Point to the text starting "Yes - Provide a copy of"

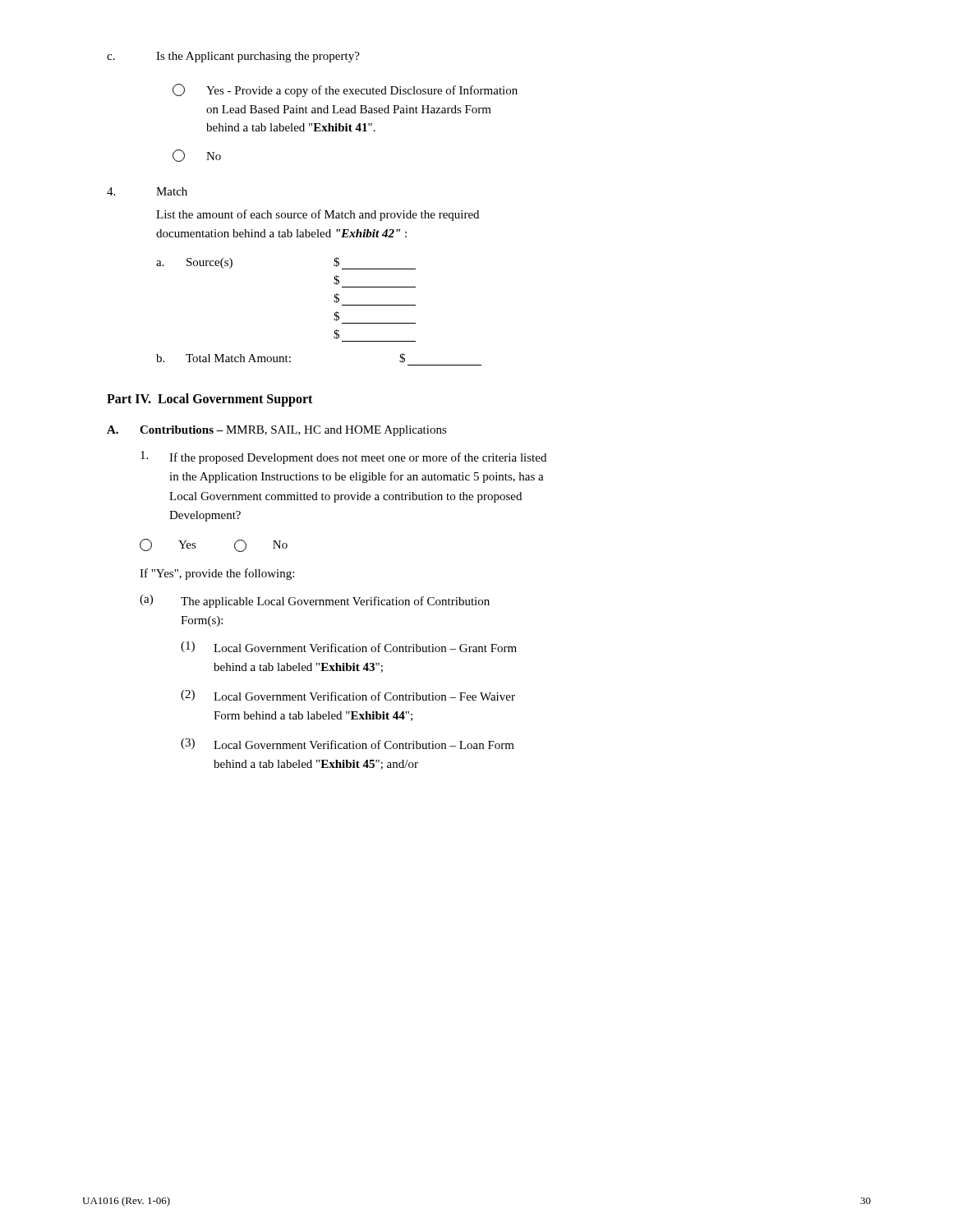click(x=345, y=109)
